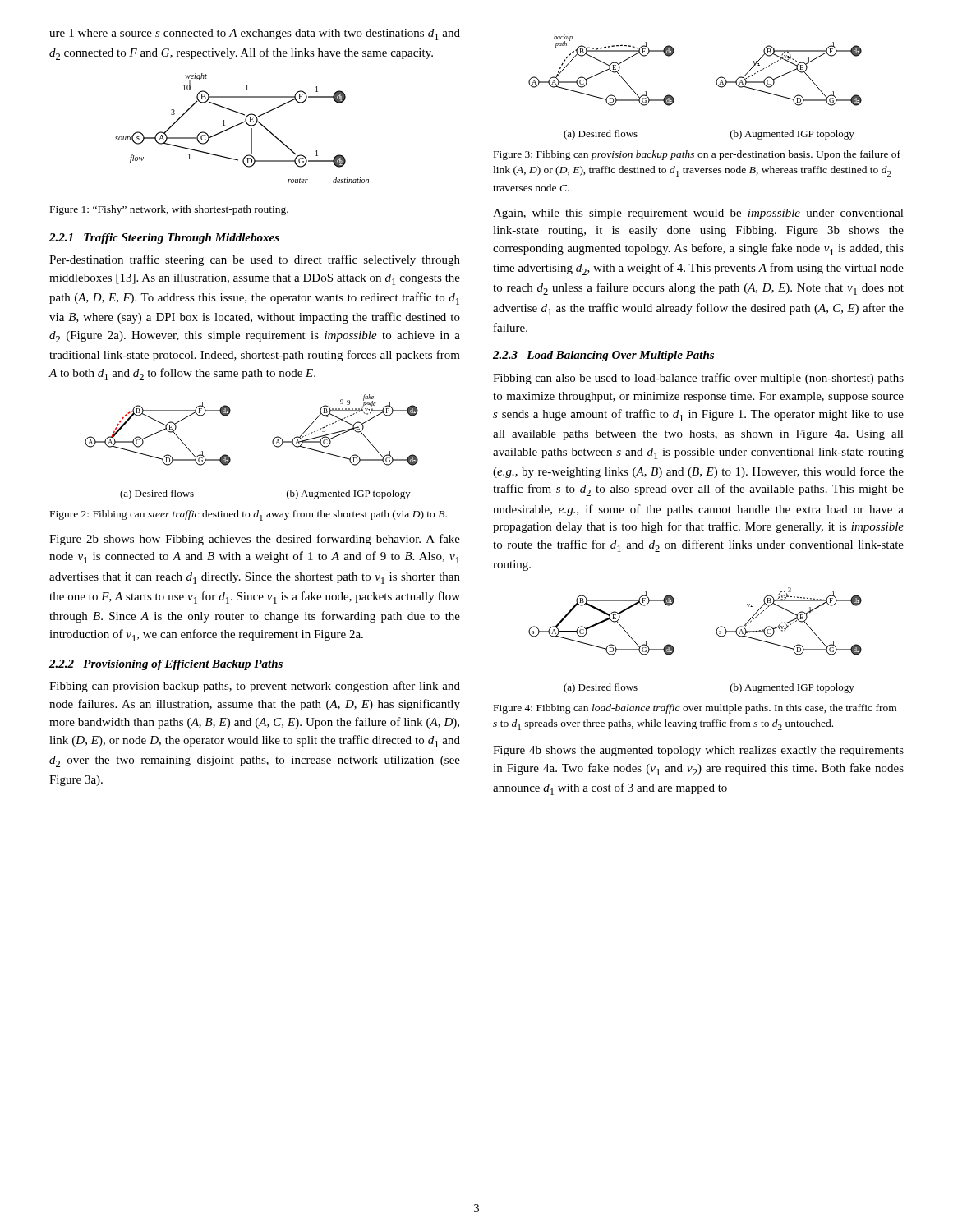Point to the text block starting "2.2.3 Load Balancing Over Multiple"
Viewport: 953px width, 1232px height.
604,355
